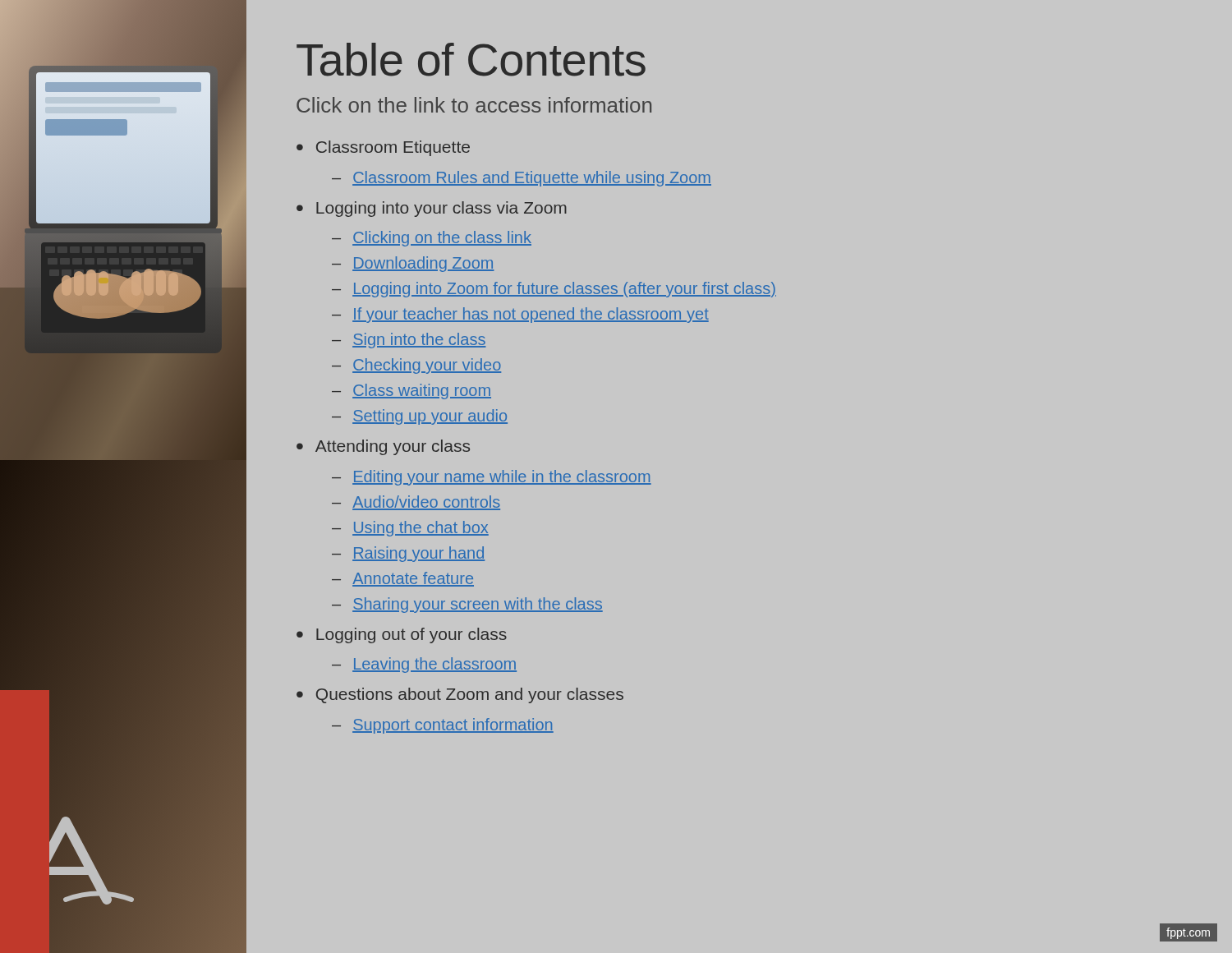Click on the list item containing "– Clicking on the class link"
The width and height of the screenshot is (1232, 953).
(x=432, y=238)
